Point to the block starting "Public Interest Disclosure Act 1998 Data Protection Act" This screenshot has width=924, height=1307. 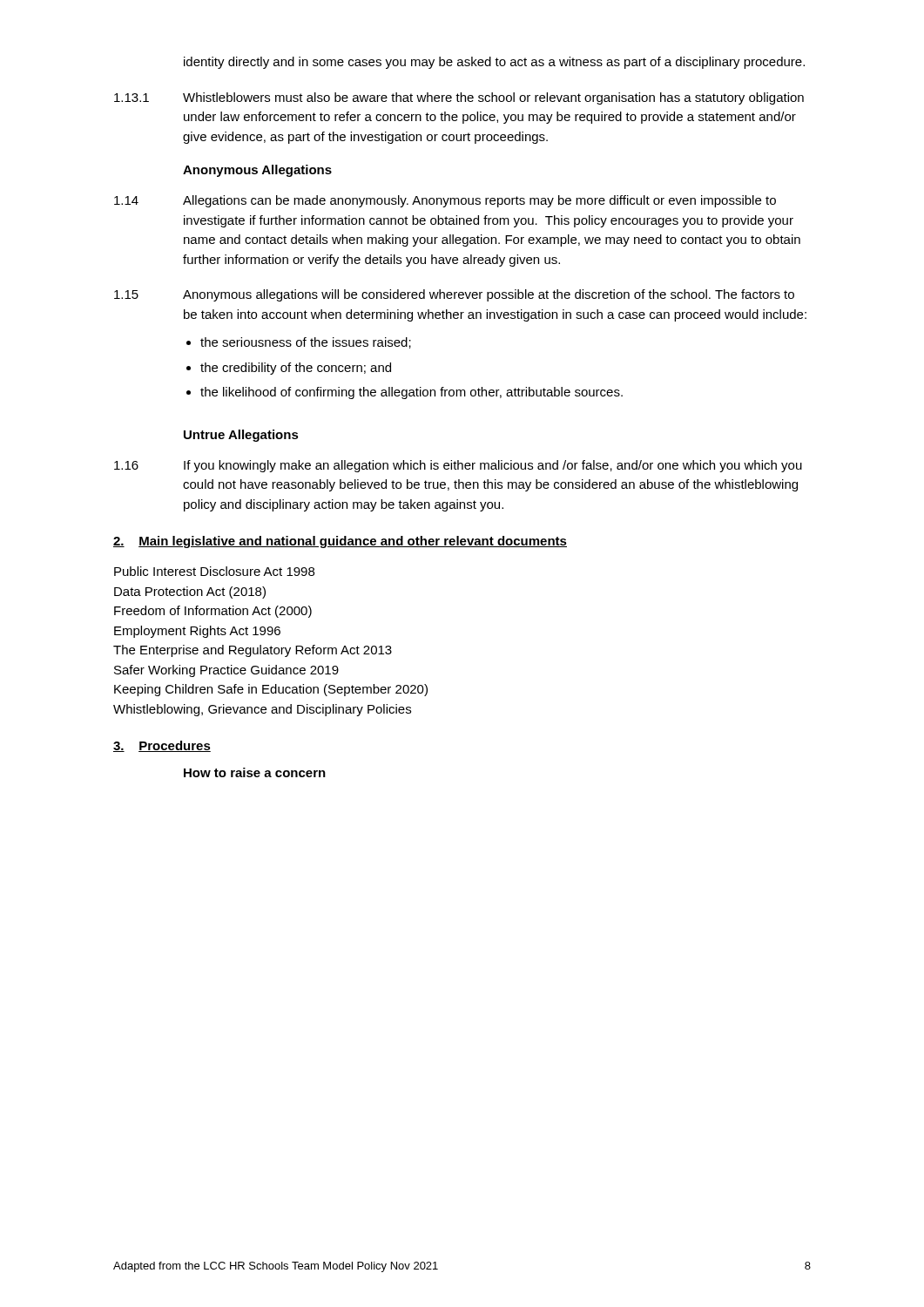(271, 640)
